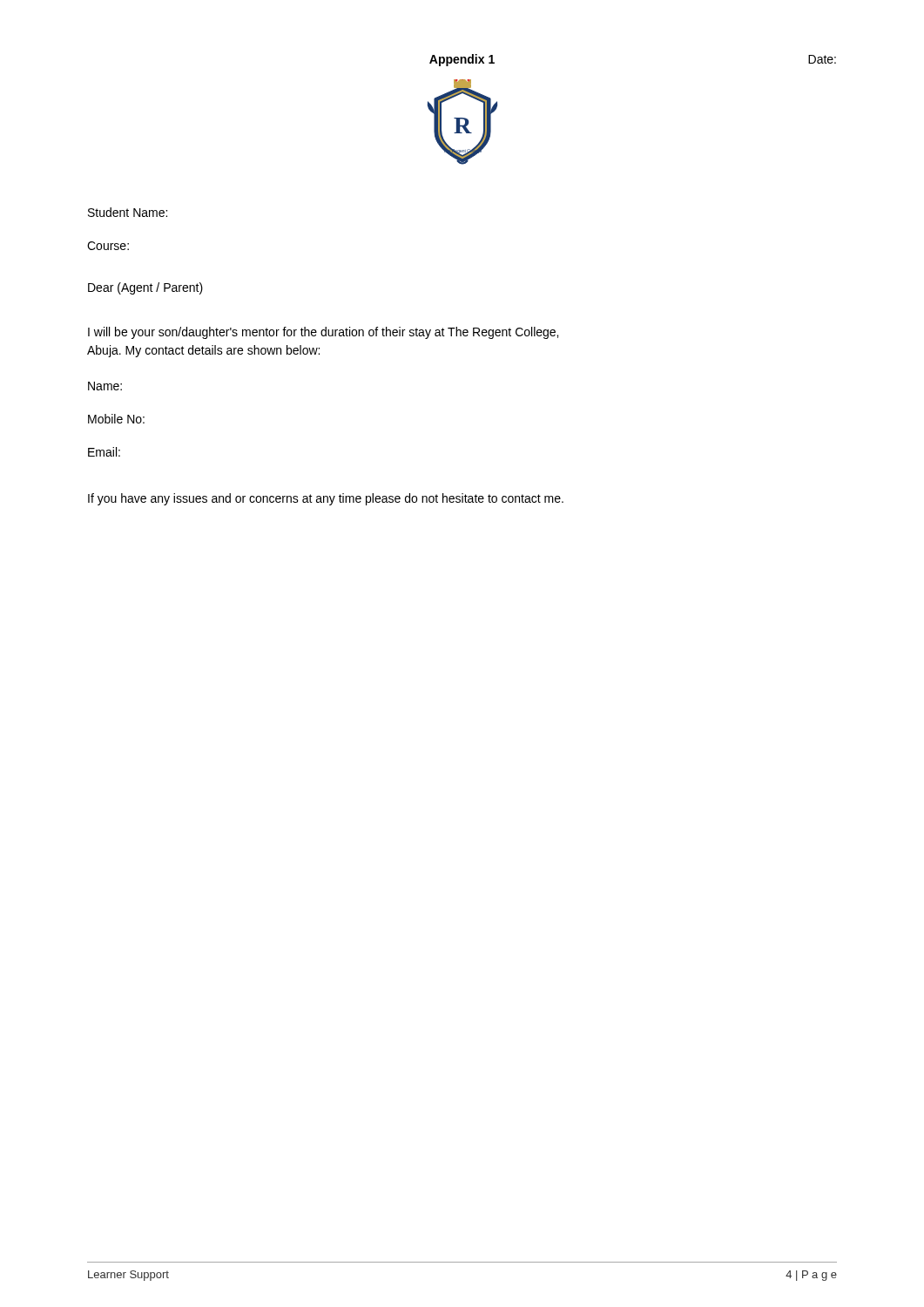Select the passage starting "Mobile No:"
924x1307 pixels.
116,419
